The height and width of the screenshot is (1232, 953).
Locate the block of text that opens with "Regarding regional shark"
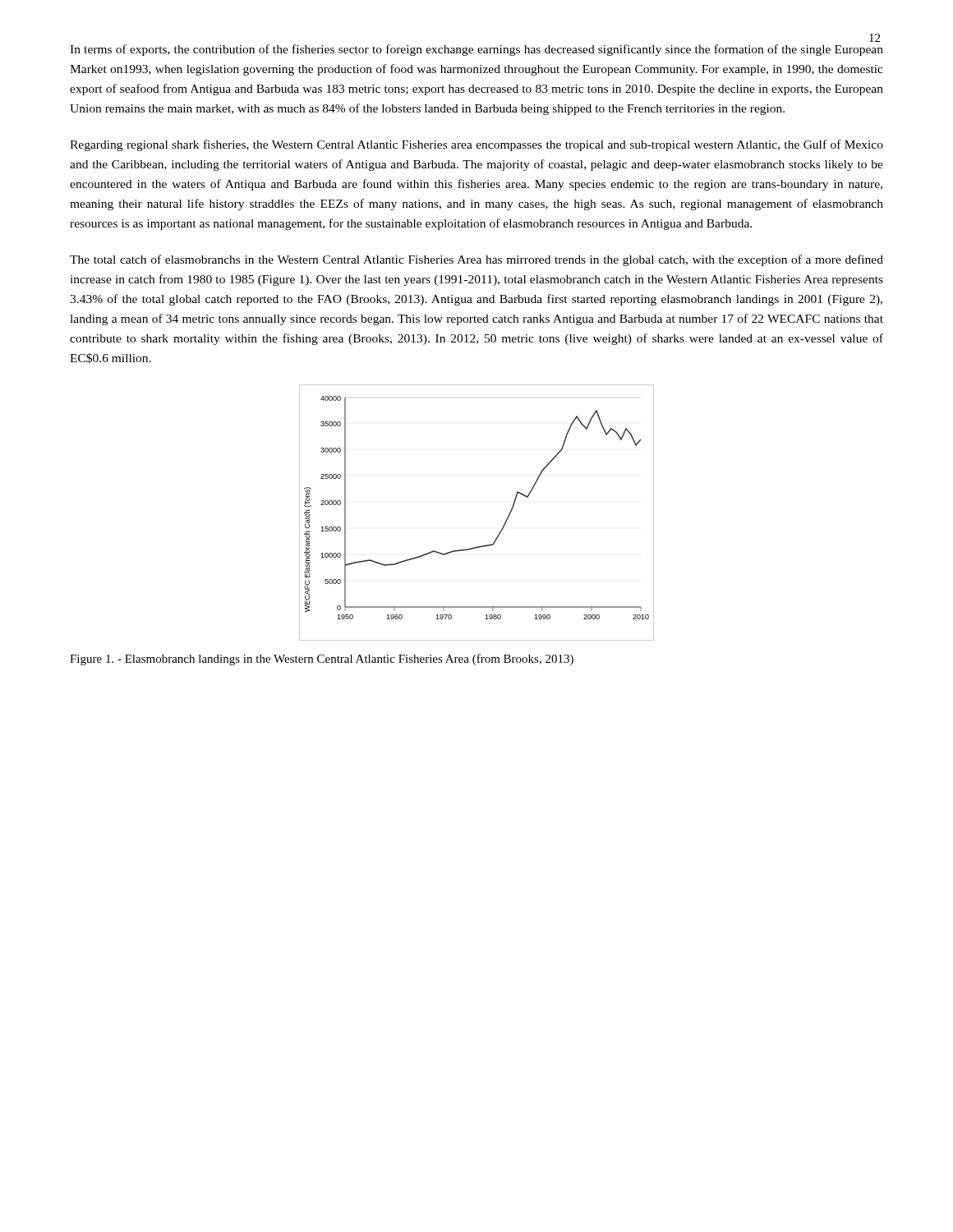[x=476, y=184]
